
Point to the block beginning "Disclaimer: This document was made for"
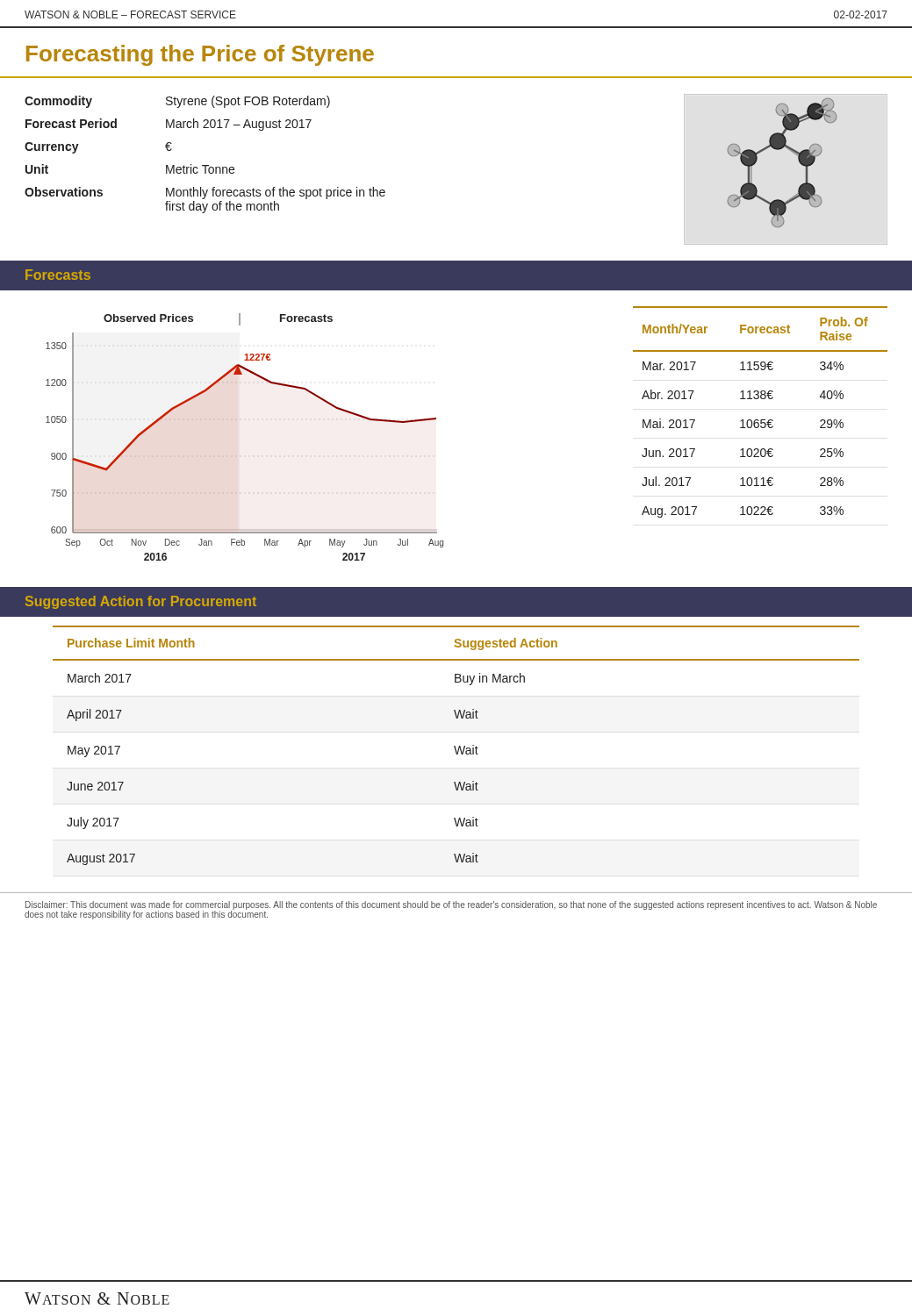(451, 910)
